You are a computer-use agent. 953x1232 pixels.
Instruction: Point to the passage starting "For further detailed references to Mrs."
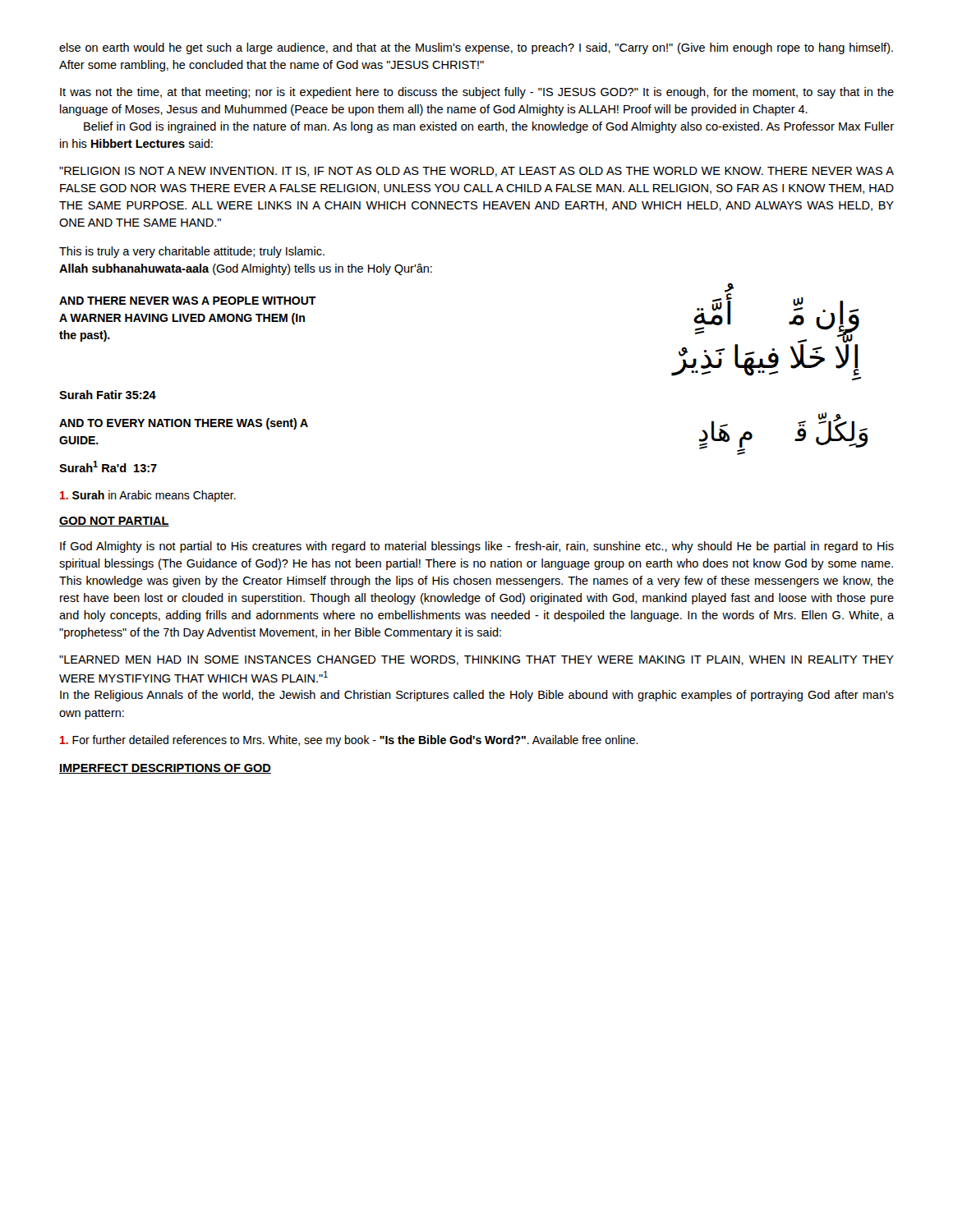coord(349,740)
